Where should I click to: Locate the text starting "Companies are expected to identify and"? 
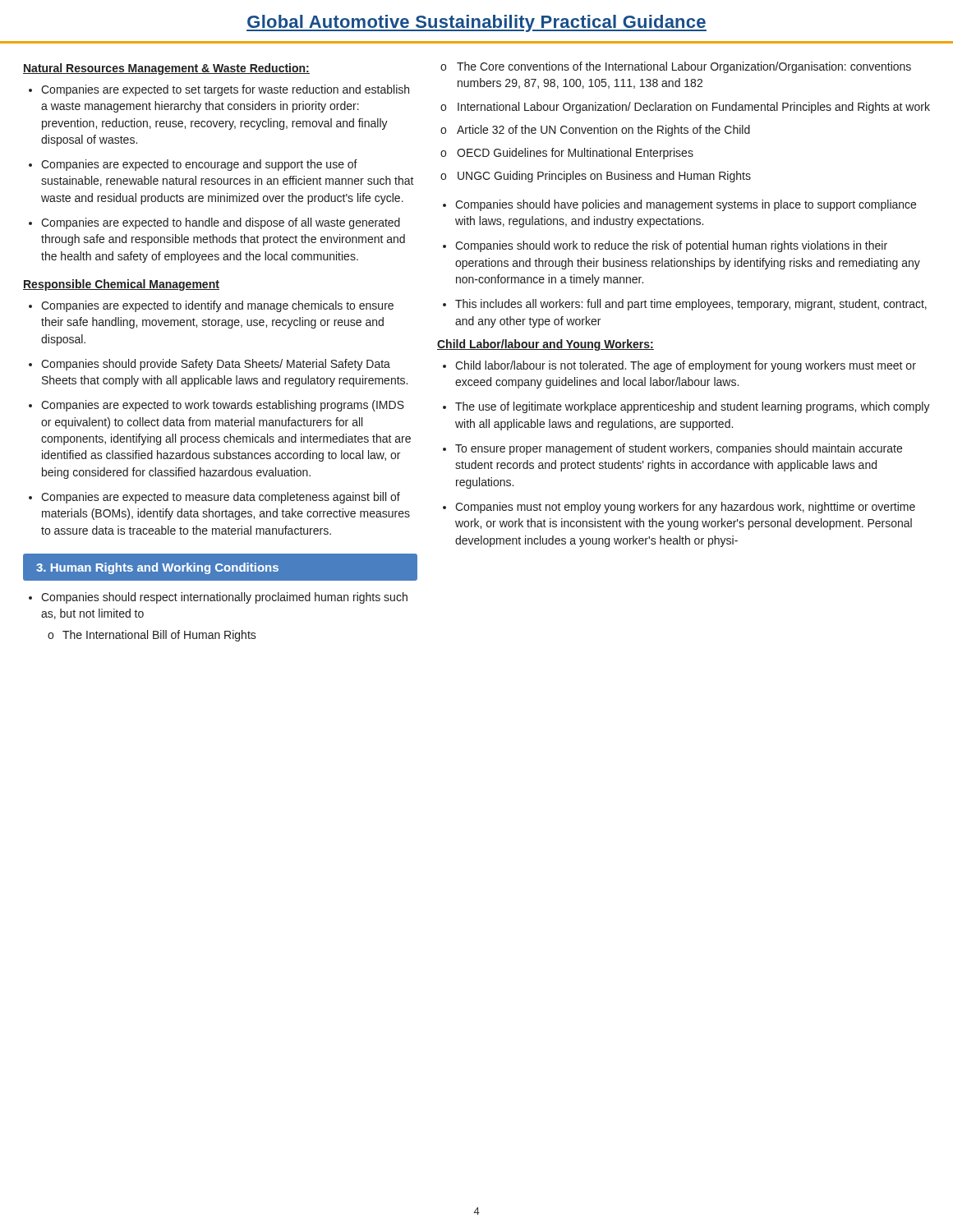tap(218, 322)
